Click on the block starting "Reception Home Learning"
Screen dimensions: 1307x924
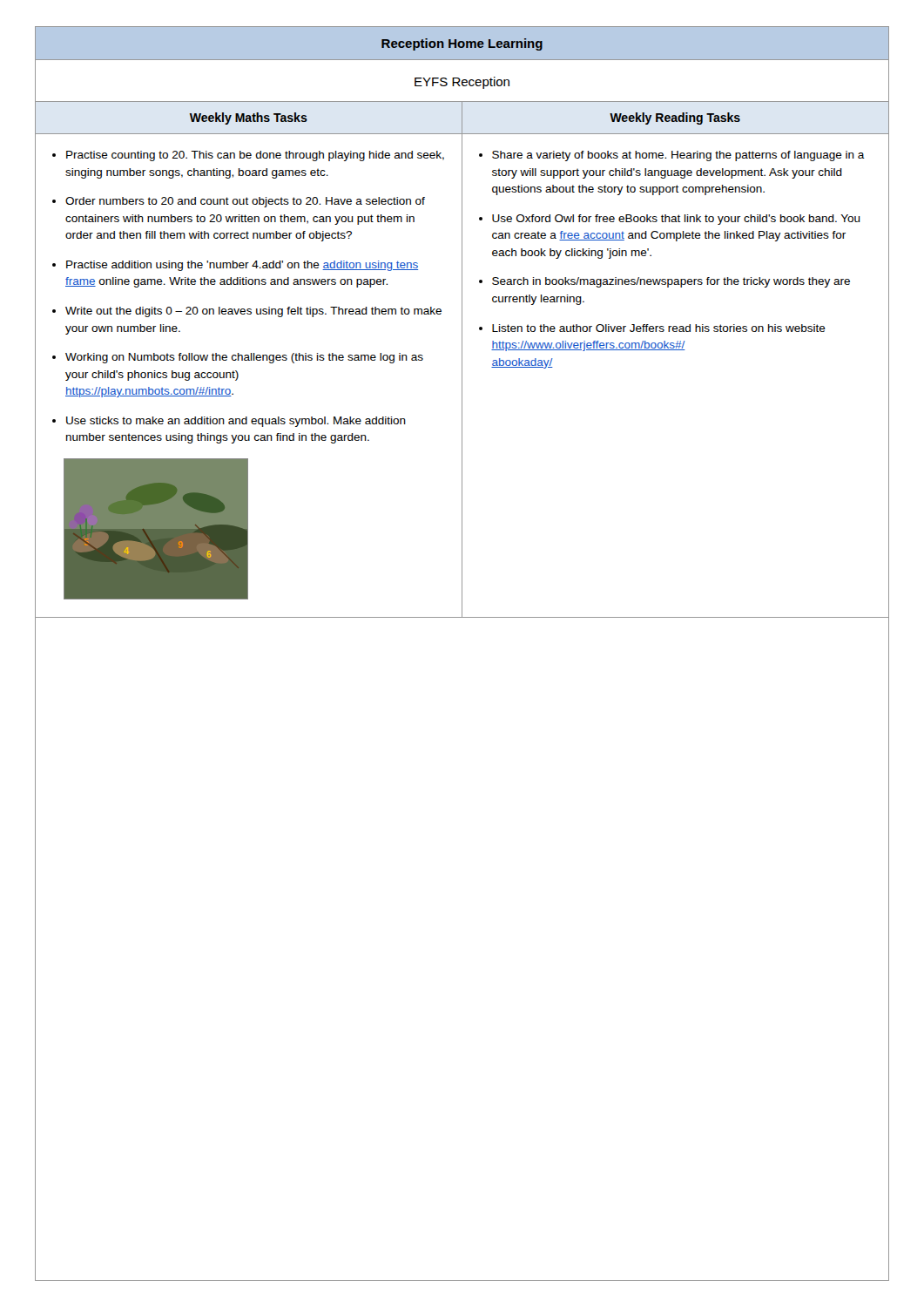tap(462, 43)
